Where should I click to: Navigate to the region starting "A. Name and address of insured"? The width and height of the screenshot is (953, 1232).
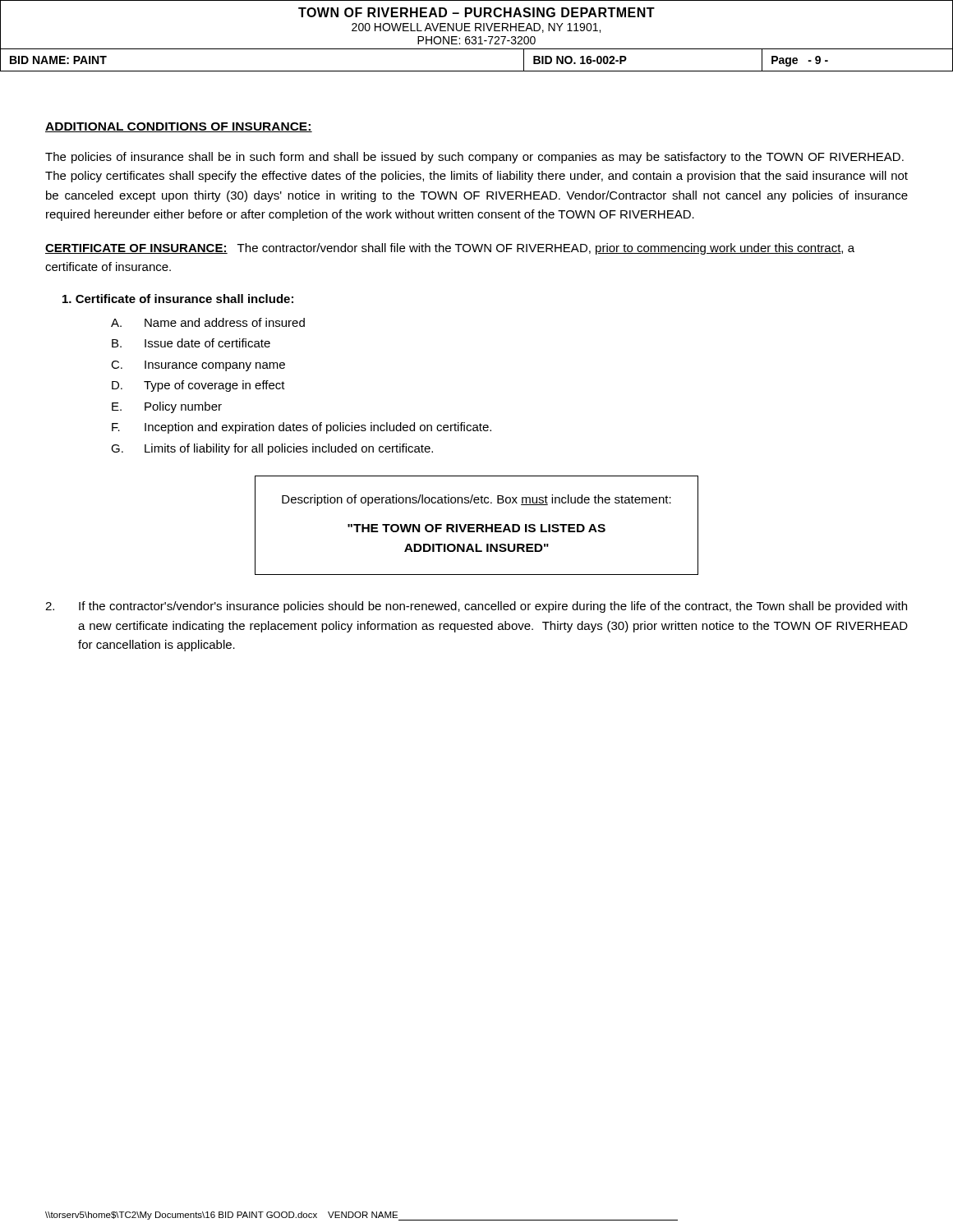[208, 323]
